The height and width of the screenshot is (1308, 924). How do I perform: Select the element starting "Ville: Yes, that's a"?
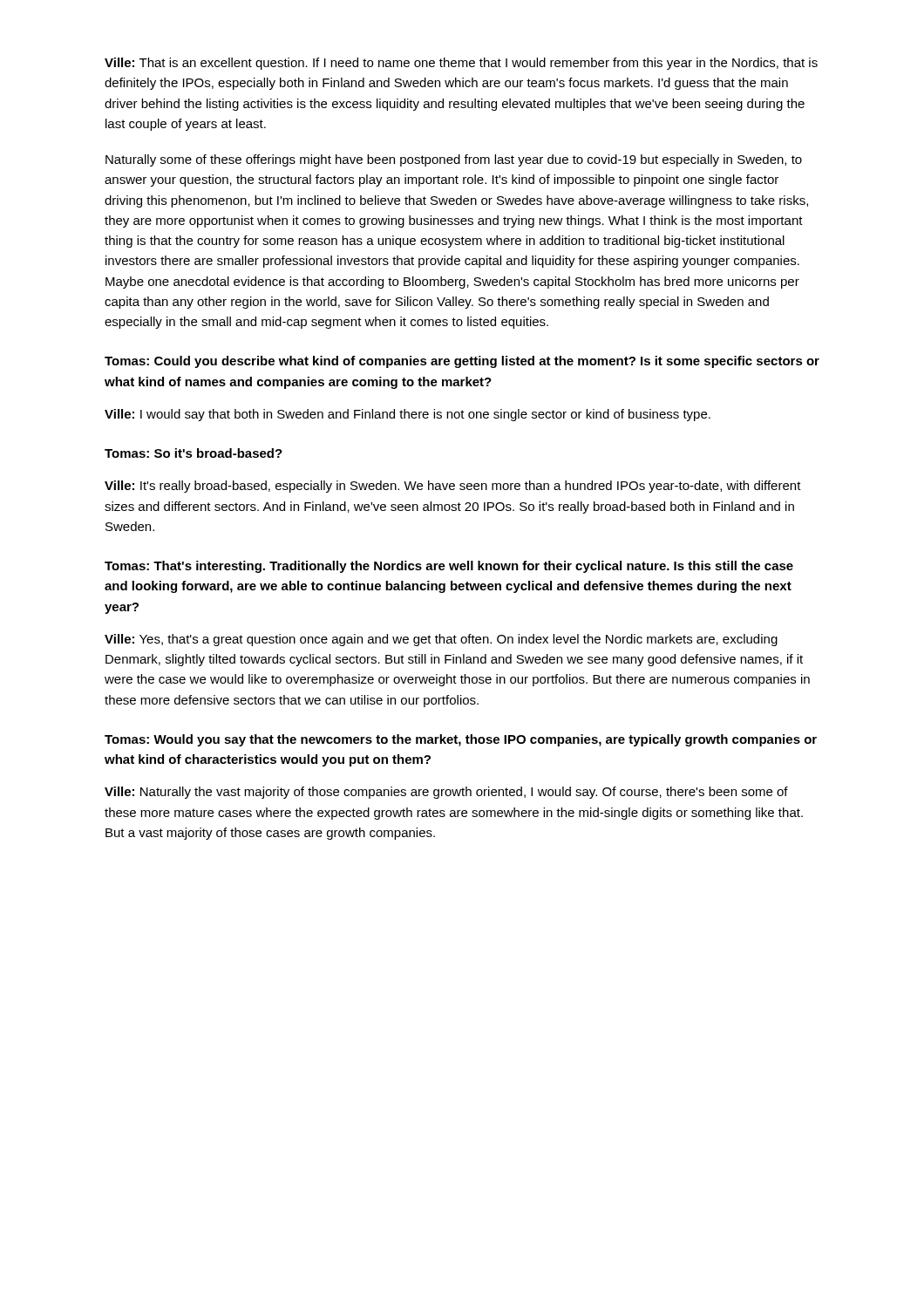457,669
